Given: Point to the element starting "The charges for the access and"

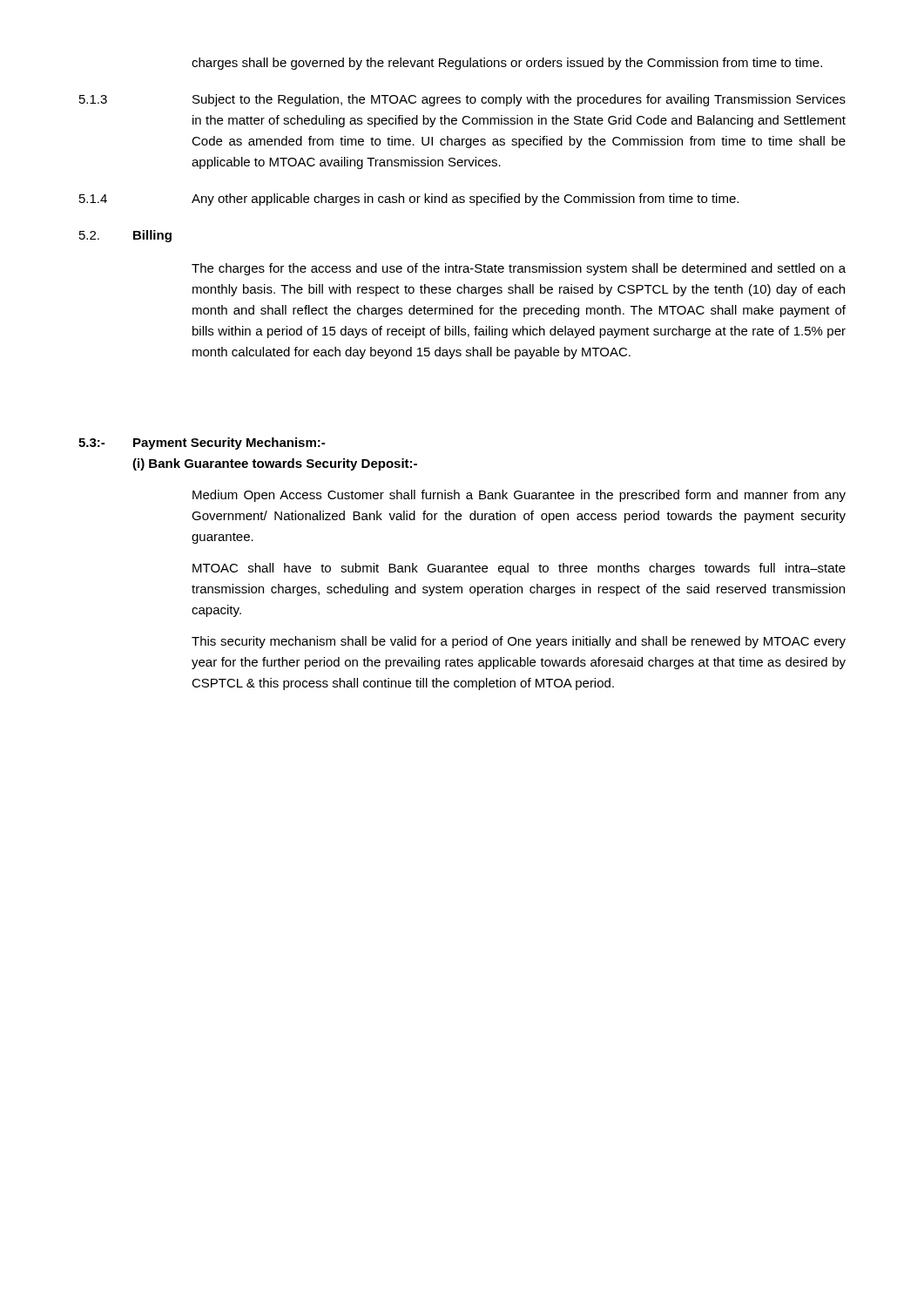Looking at the screenshot, I should point(519,310).
